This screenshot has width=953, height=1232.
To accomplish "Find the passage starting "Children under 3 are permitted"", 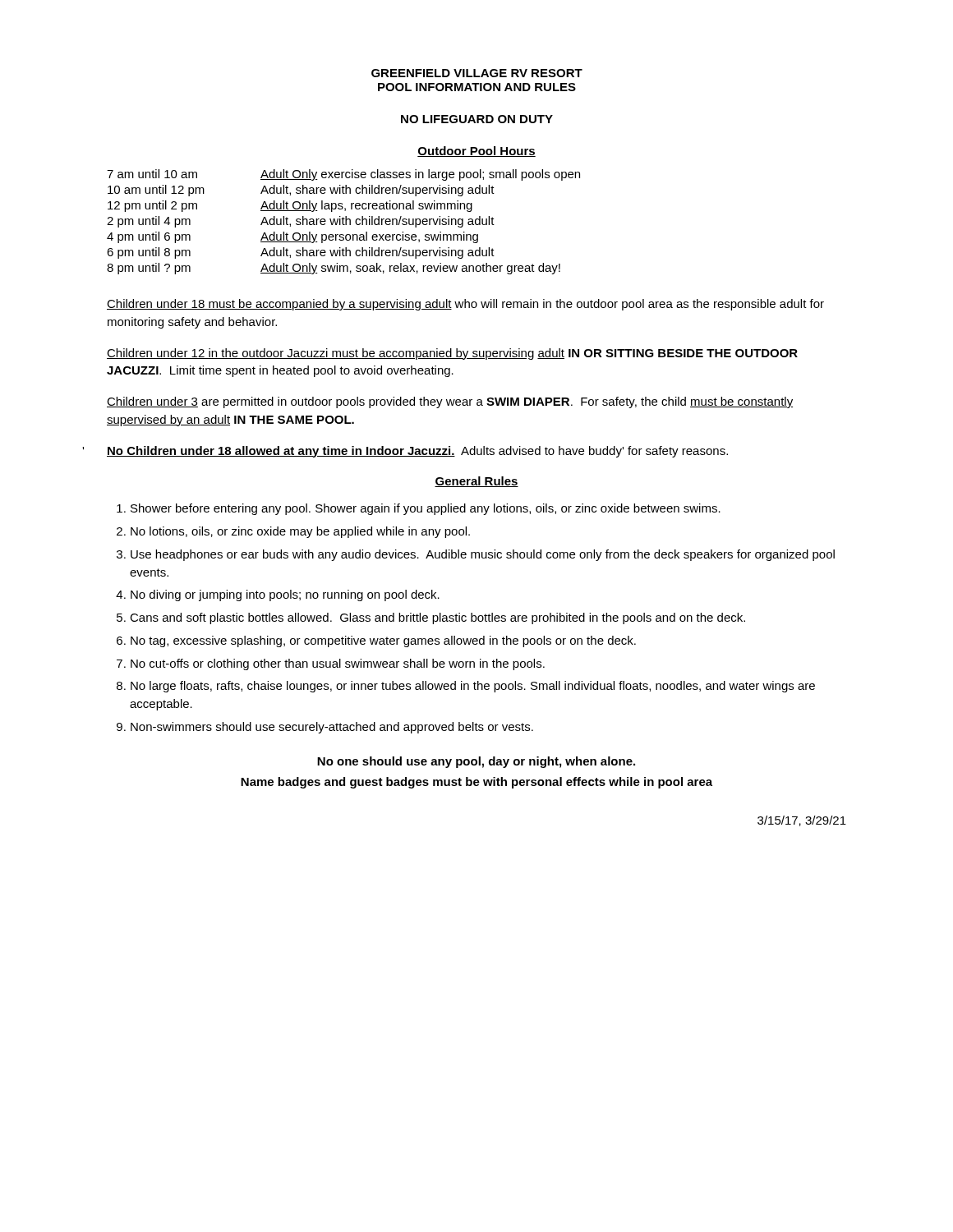I will (450, 410).
